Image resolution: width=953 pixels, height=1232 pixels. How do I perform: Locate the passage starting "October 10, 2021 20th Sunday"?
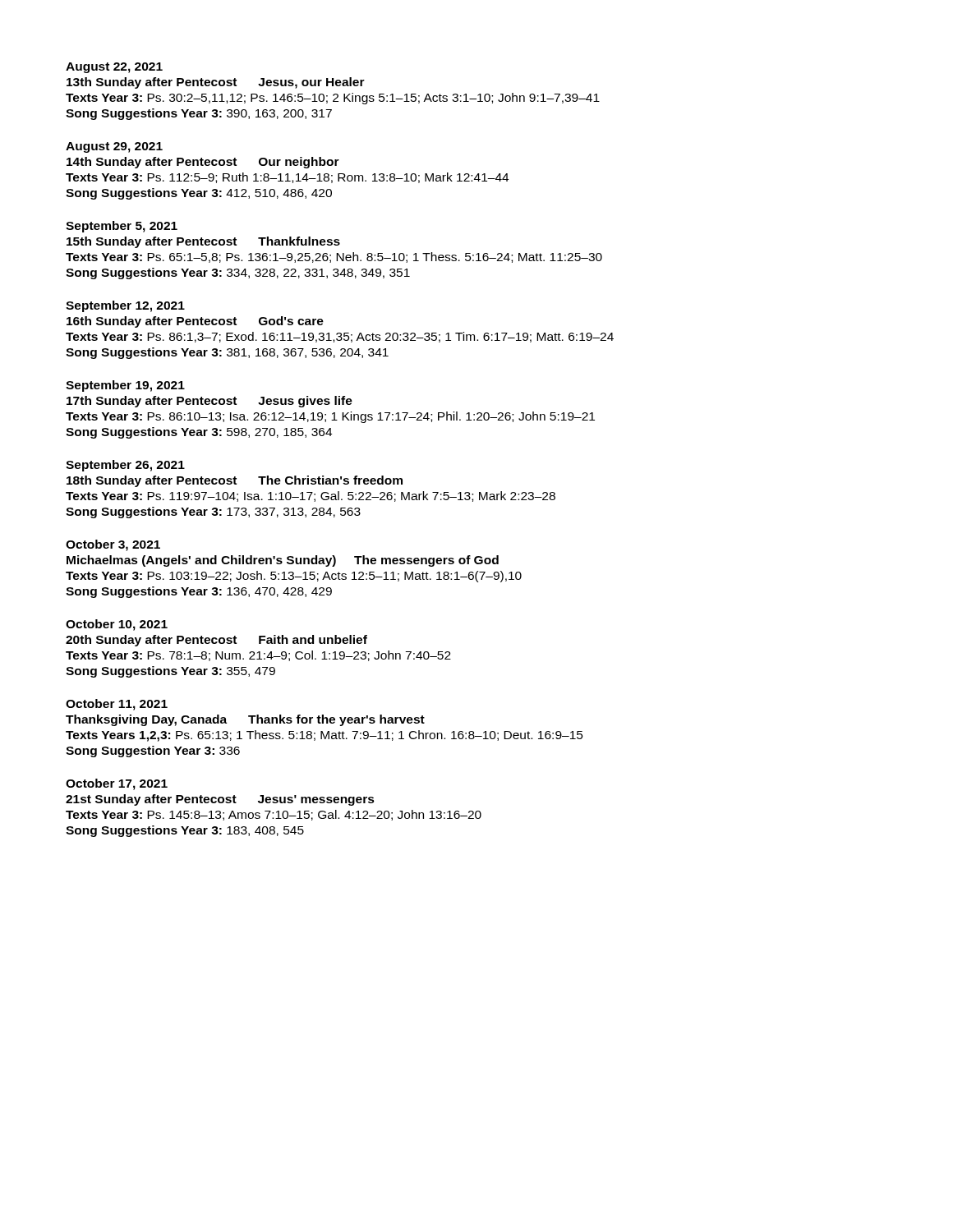(117, 625)
